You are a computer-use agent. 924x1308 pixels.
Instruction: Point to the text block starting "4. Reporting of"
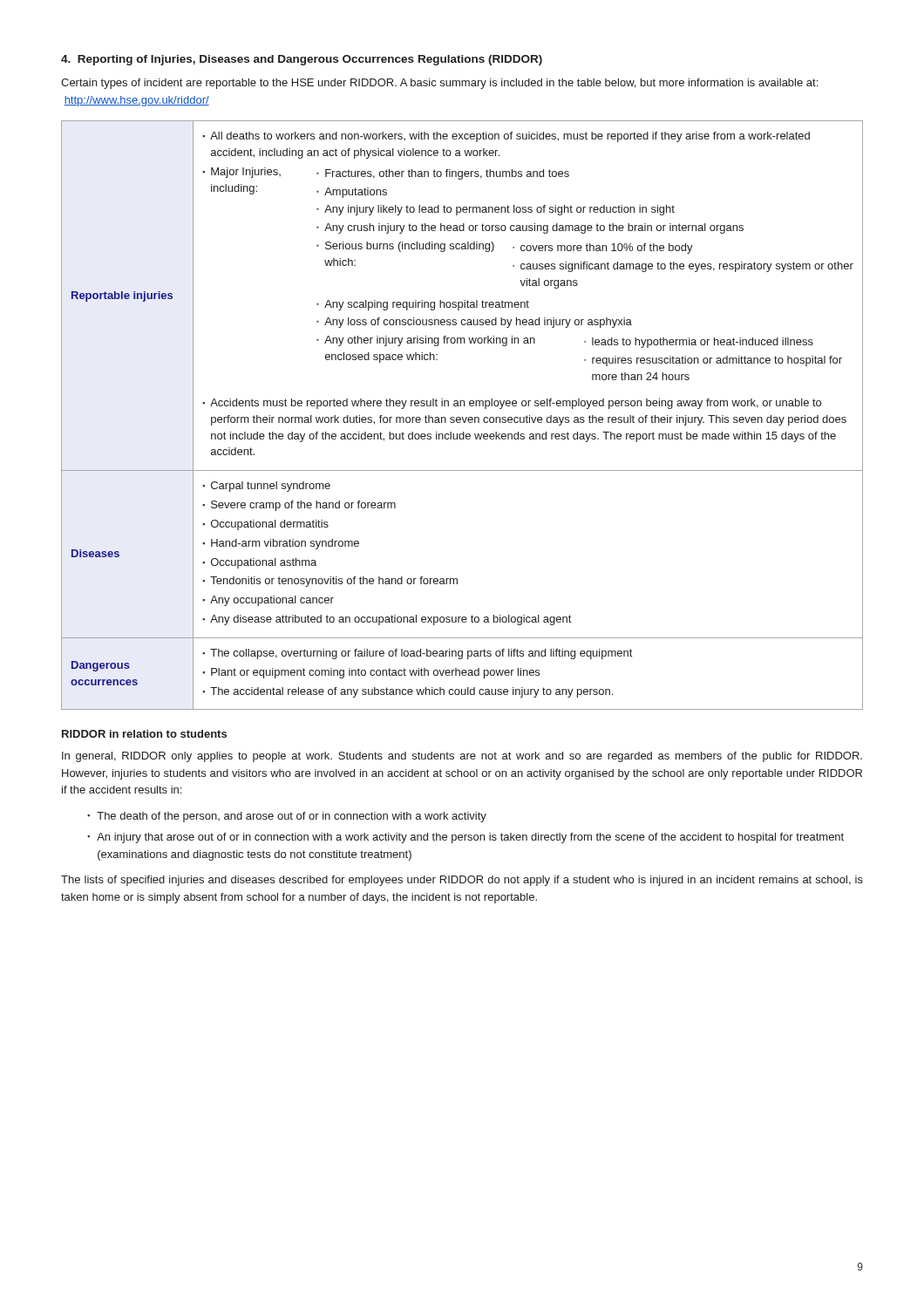302,59
